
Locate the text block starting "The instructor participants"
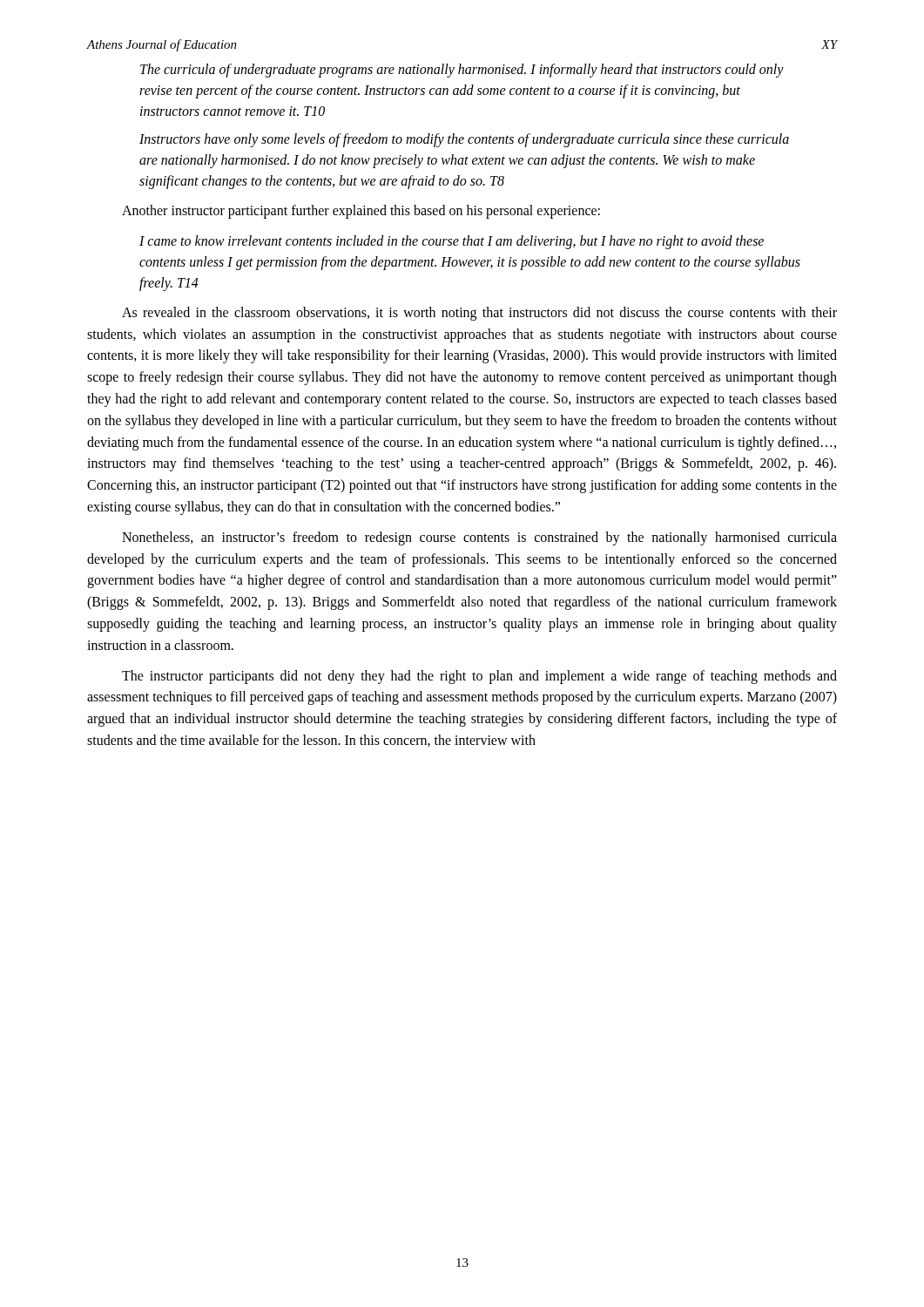coord(462,708)
